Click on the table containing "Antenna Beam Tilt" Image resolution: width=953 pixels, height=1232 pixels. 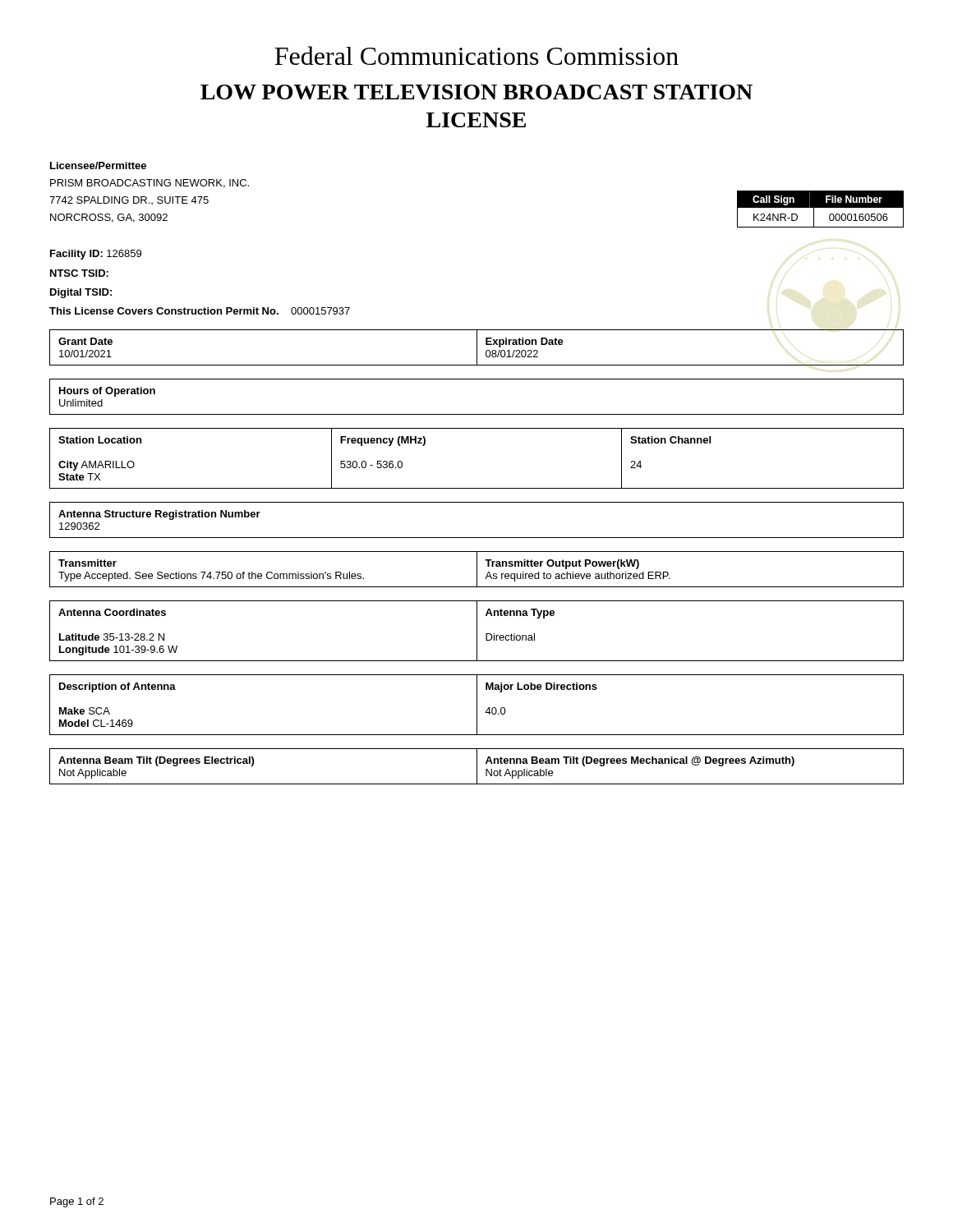(476, 766)
